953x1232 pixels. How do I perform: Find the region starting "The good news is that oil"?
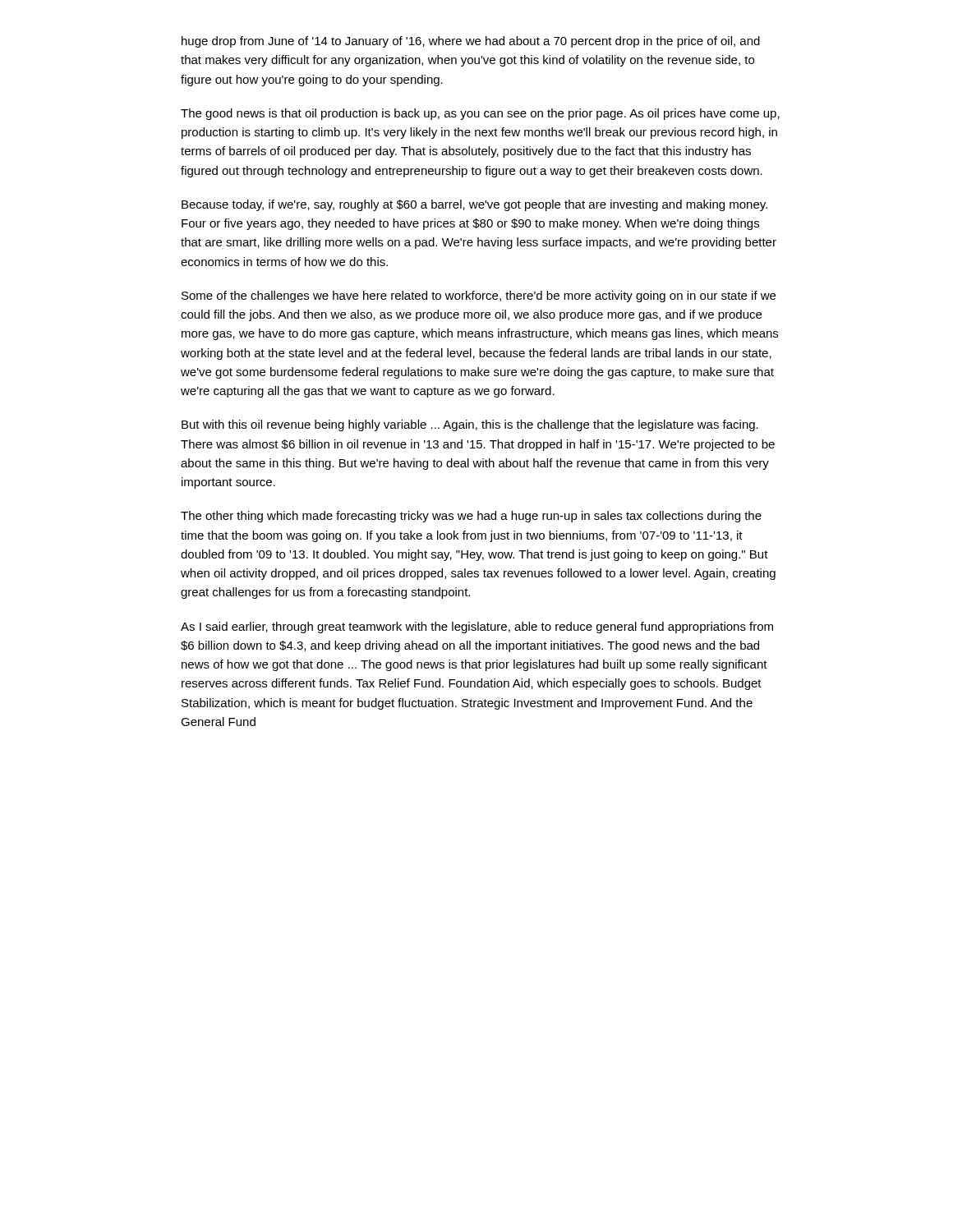480,141
